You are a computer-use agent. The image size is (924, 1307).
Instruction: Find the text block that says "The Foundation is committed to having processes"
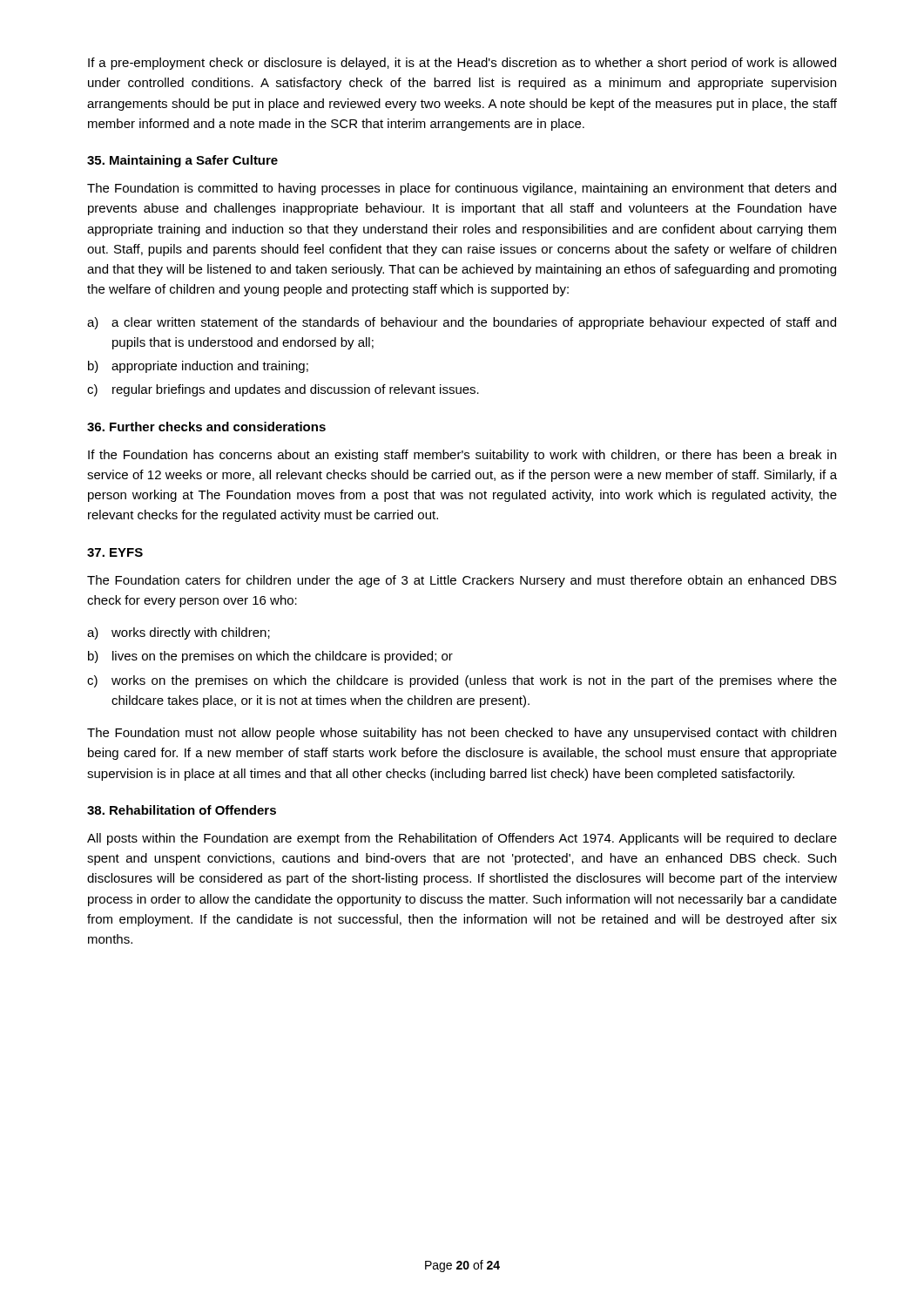coord(462,239)
